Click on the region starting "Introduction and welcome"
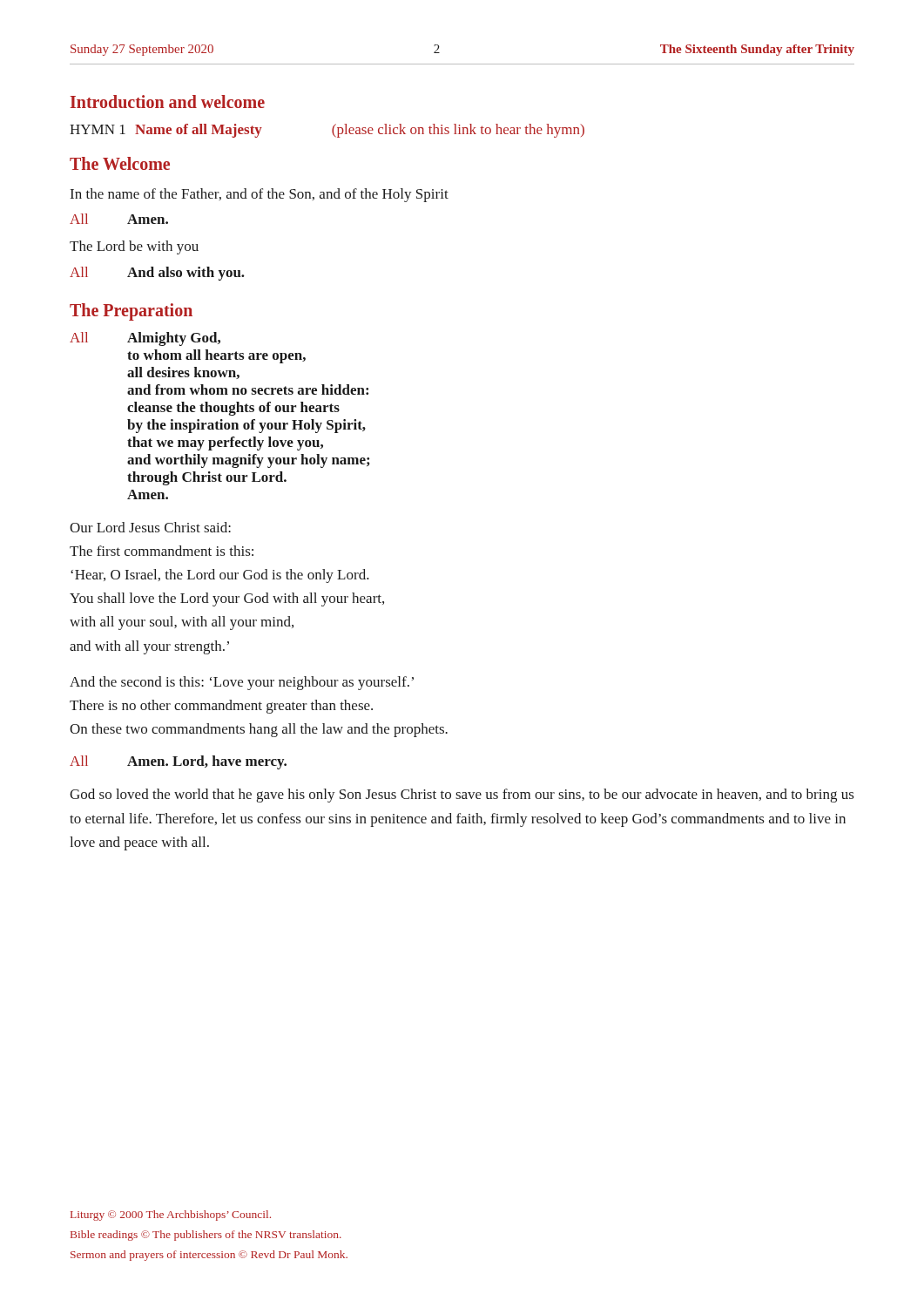Screen dimensions: 1307x924 (167, 102)
